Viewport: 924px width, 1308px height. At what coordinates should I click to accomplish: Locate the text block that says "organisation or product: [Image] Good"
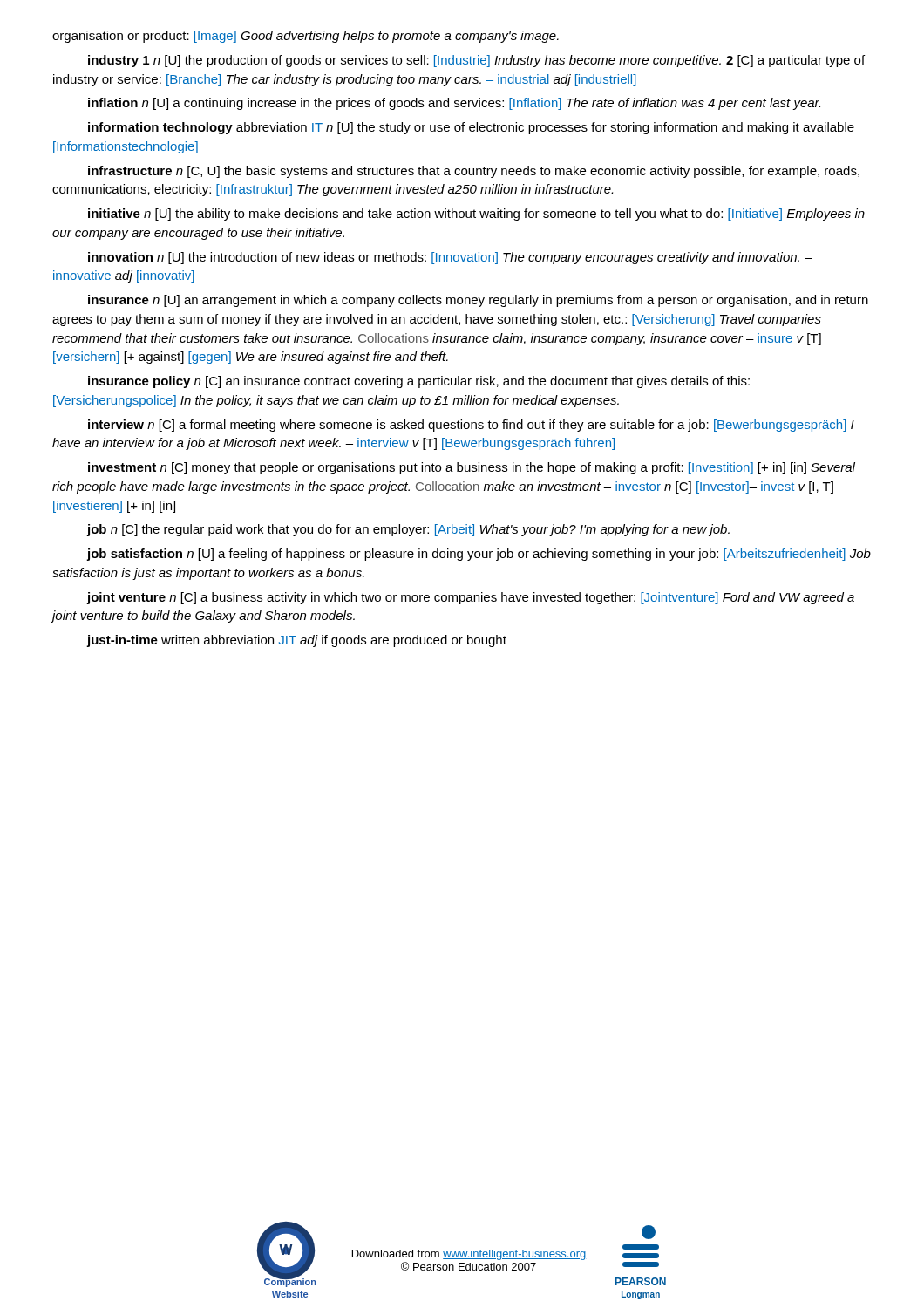306,35
